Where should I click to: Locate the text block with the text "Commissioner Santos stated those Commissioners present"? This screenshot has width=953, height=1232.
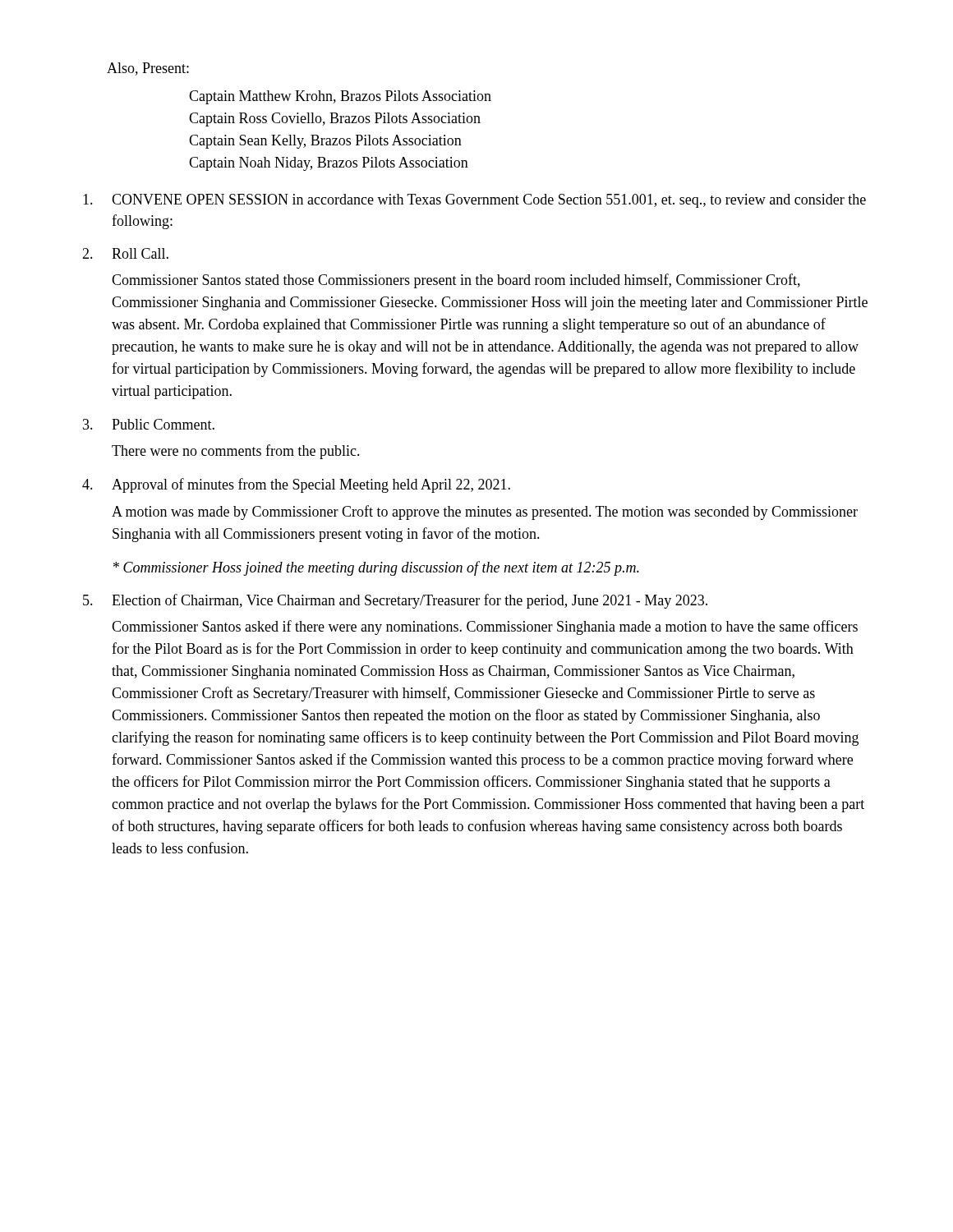[x=490, y=336]
